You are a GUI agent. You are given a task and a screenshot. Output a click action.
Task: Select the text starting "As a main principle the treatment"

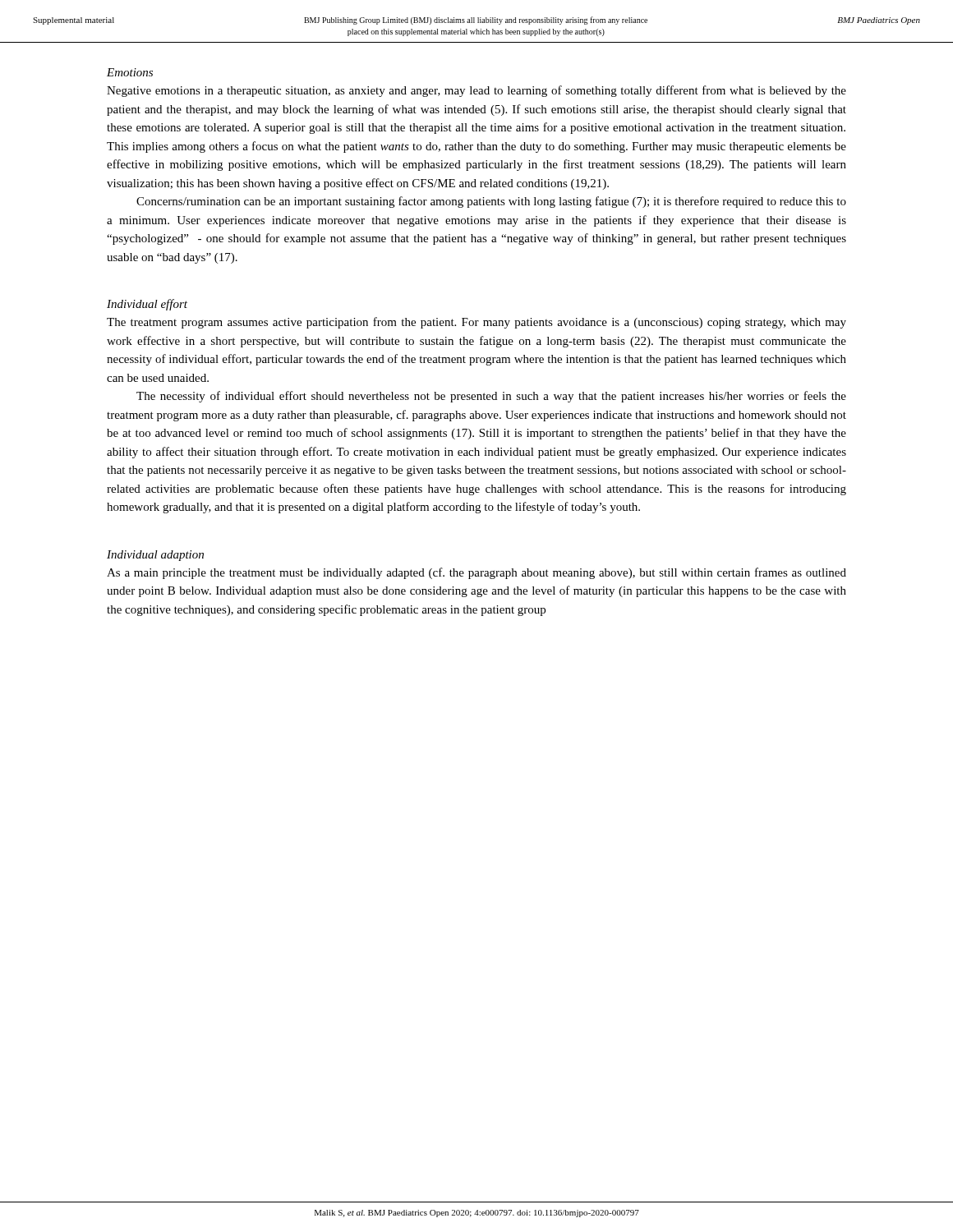tap(476, 591)
